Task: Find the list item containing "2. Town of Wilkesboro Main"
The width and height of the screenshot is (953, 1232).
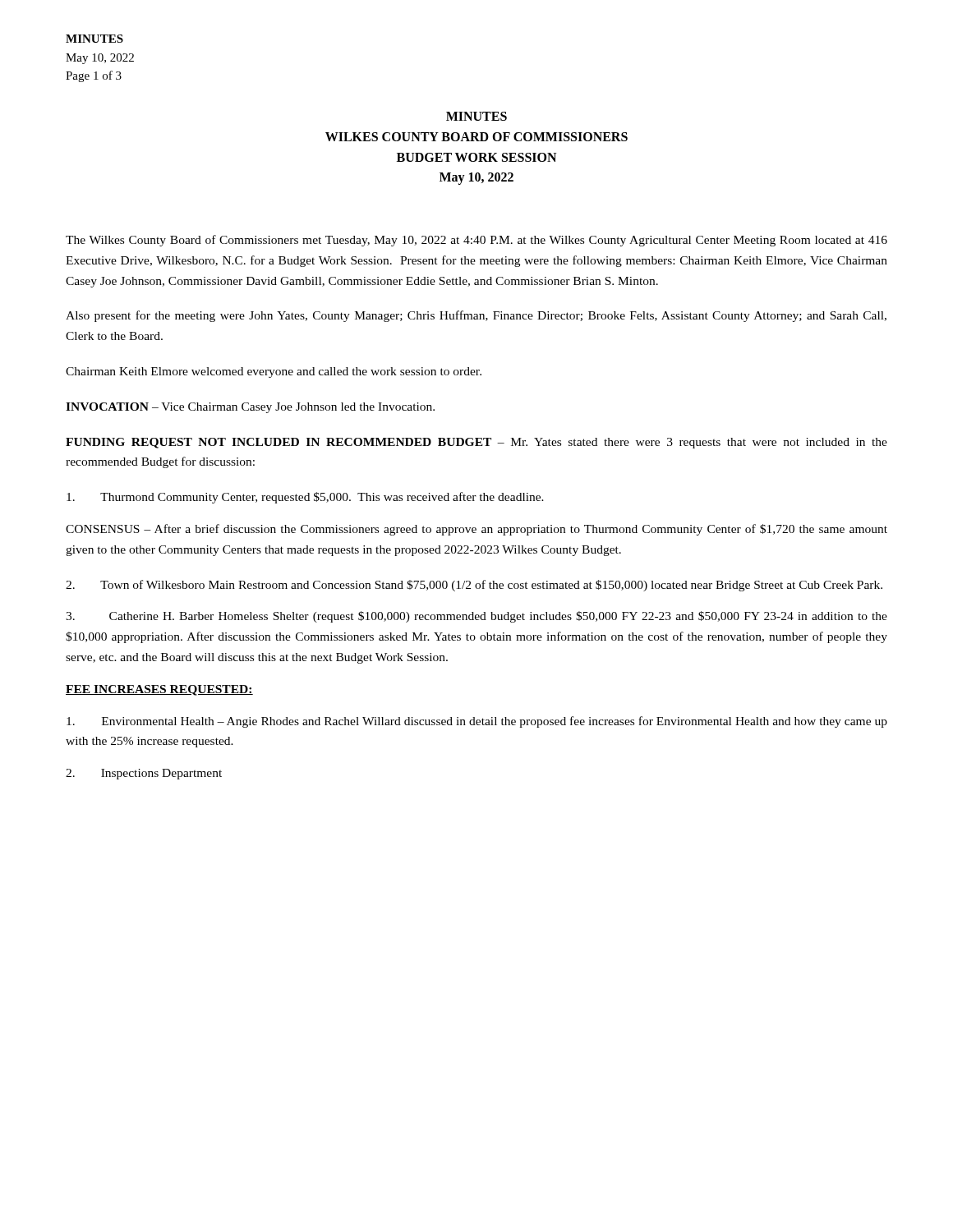Action: (476, 585)
